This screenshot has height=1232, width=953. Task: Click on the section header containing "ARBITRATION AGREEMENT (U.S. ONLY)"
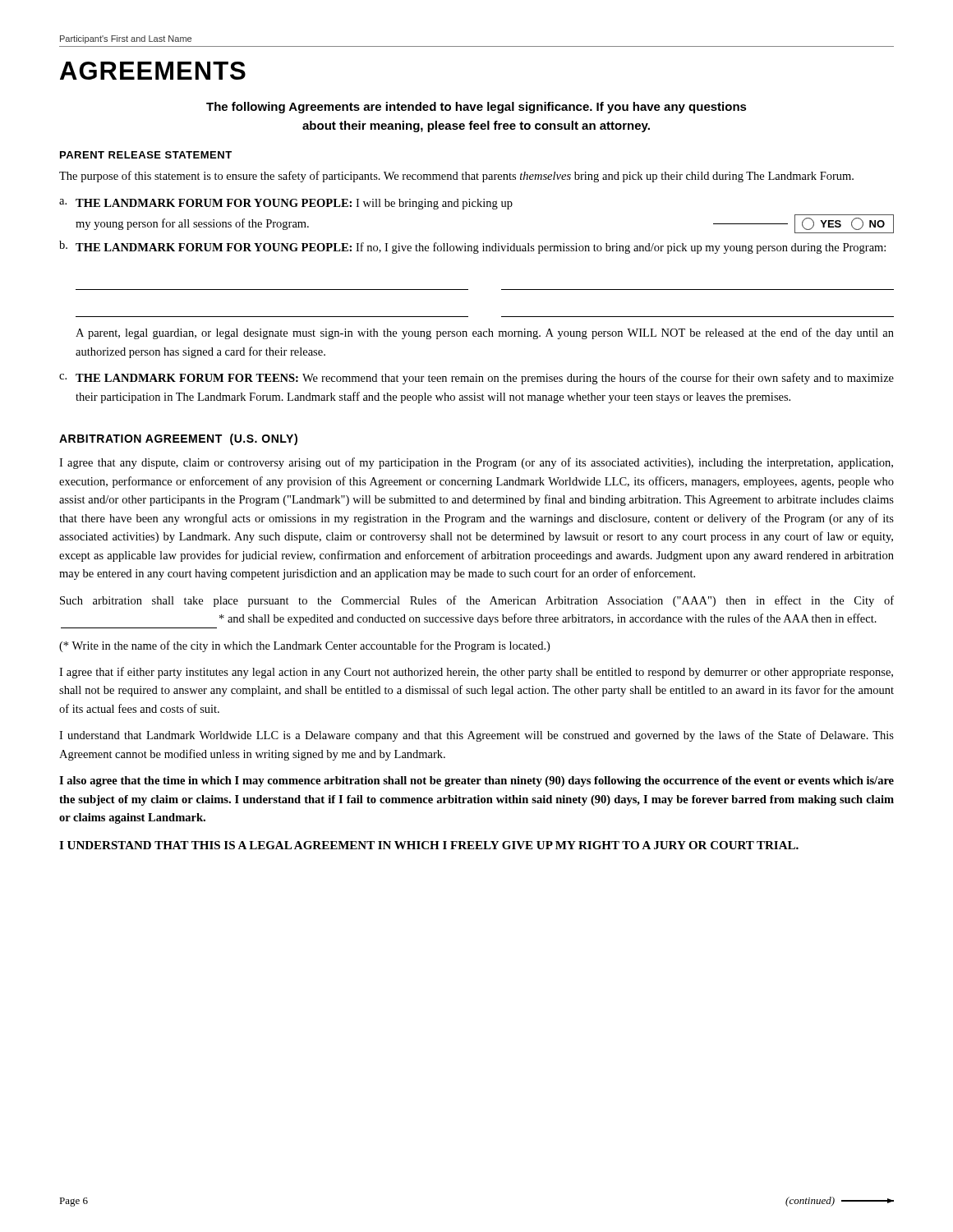pyautogui.click(x=179, y=439)
